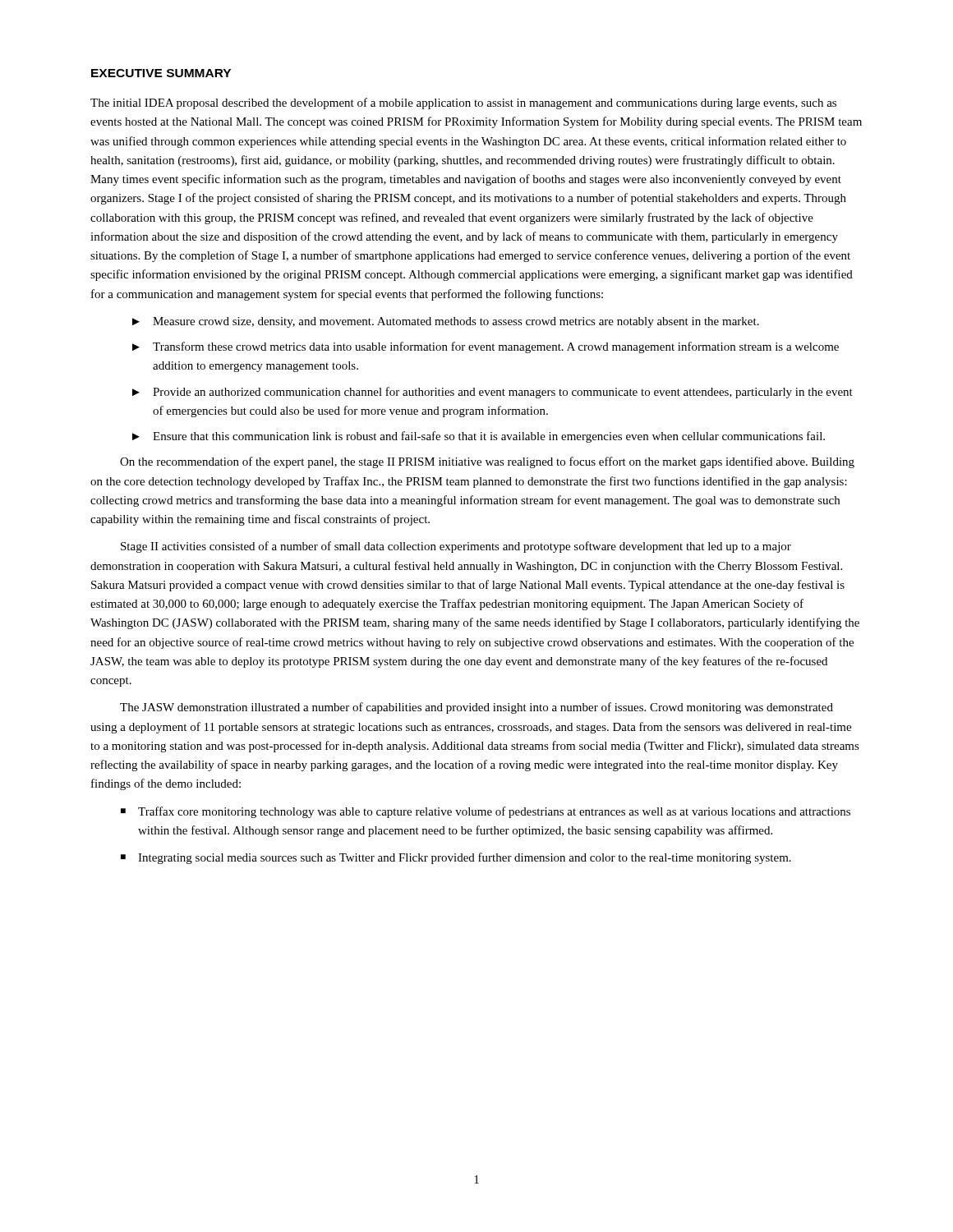953x1232 pixels.
Task: Where is the passage that starts "► Transform these crowd metrics"?
Action: [x=496, y=357]
